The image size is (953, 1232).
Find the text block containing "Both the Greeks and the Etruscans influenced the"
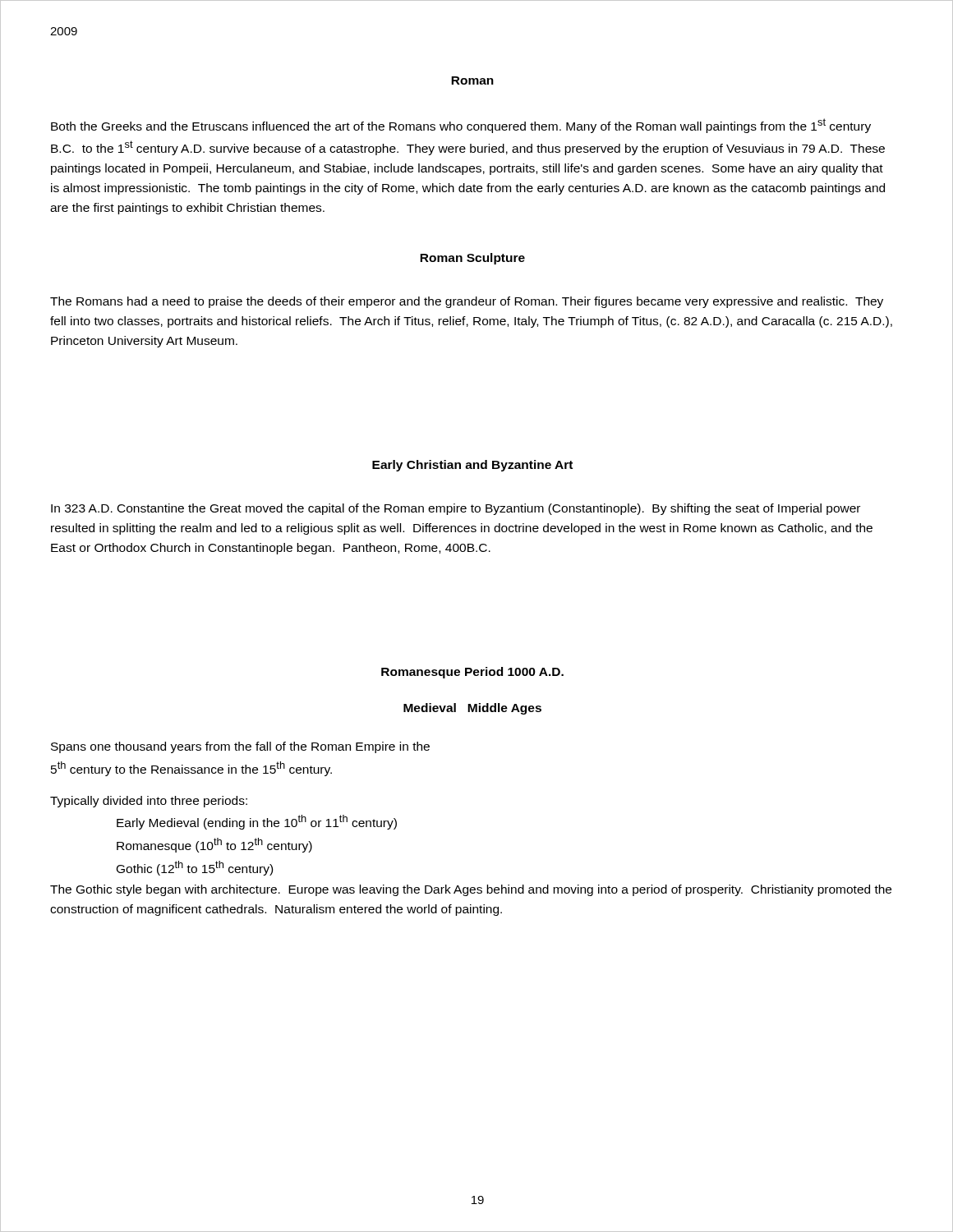coord(468,165)
